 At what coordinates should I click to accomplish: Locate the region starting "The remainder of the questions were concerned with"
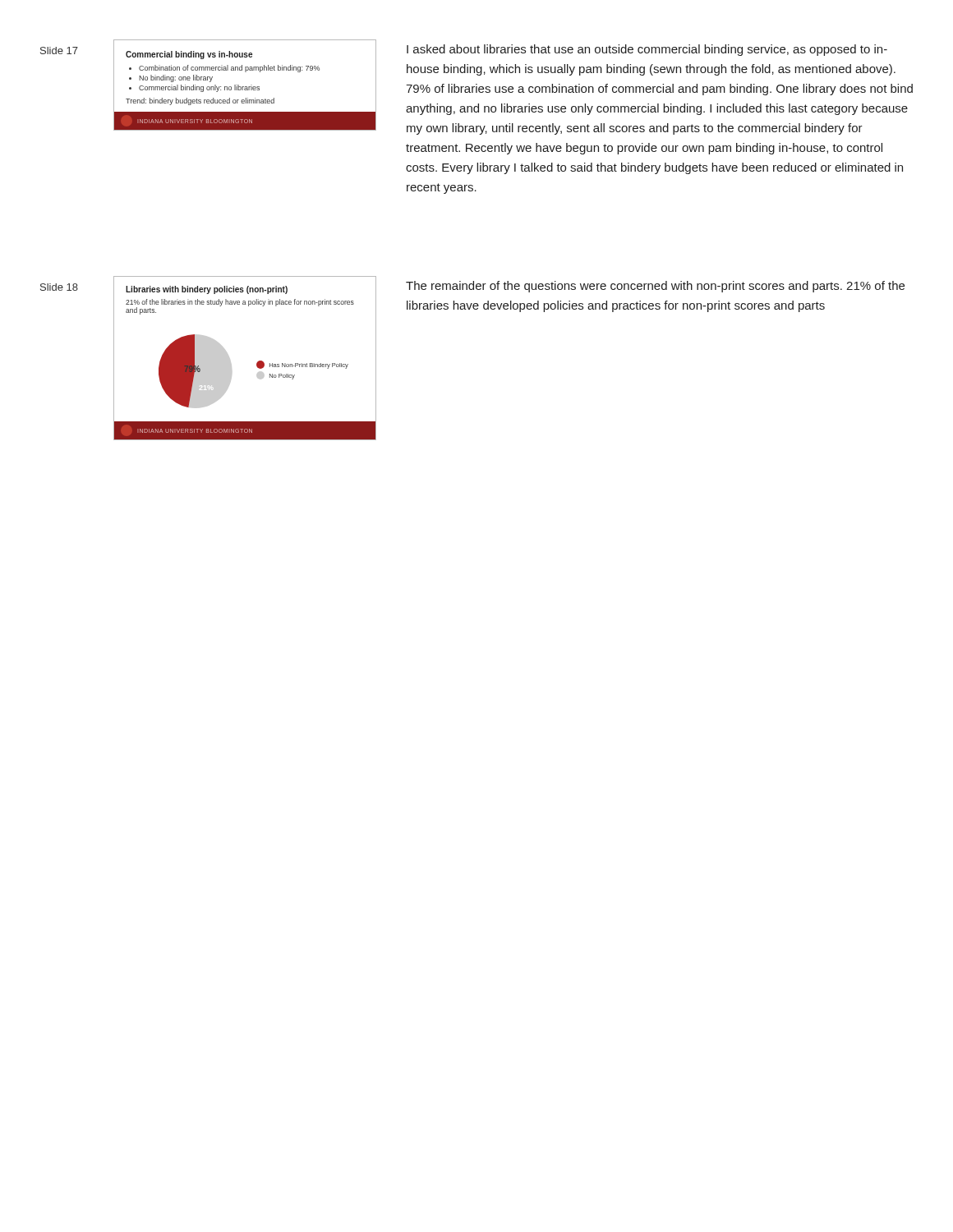[x=656, y=295]
